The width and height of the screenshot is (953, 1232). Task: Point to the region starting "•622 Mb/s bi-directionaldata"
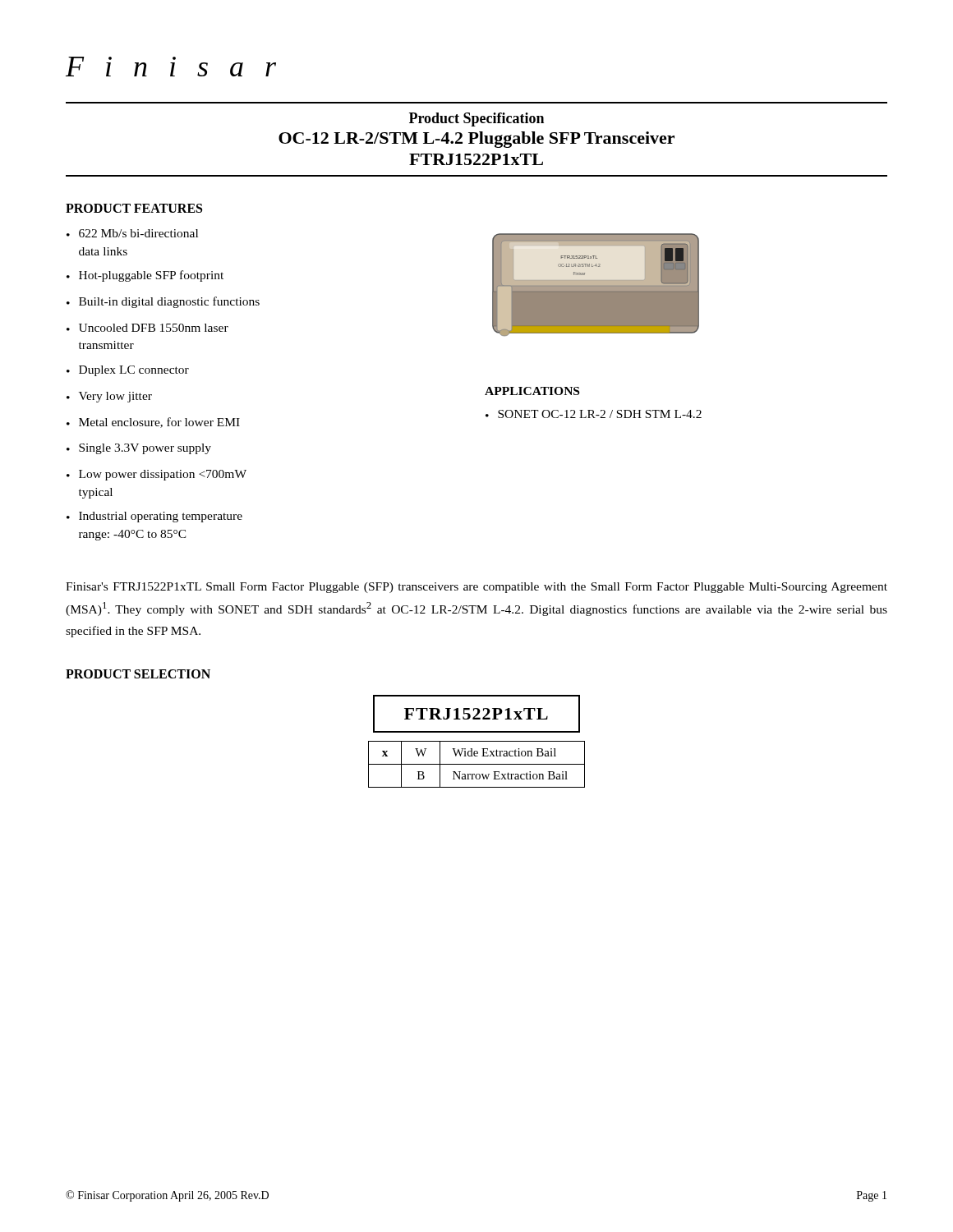click(x=132, y=242)
